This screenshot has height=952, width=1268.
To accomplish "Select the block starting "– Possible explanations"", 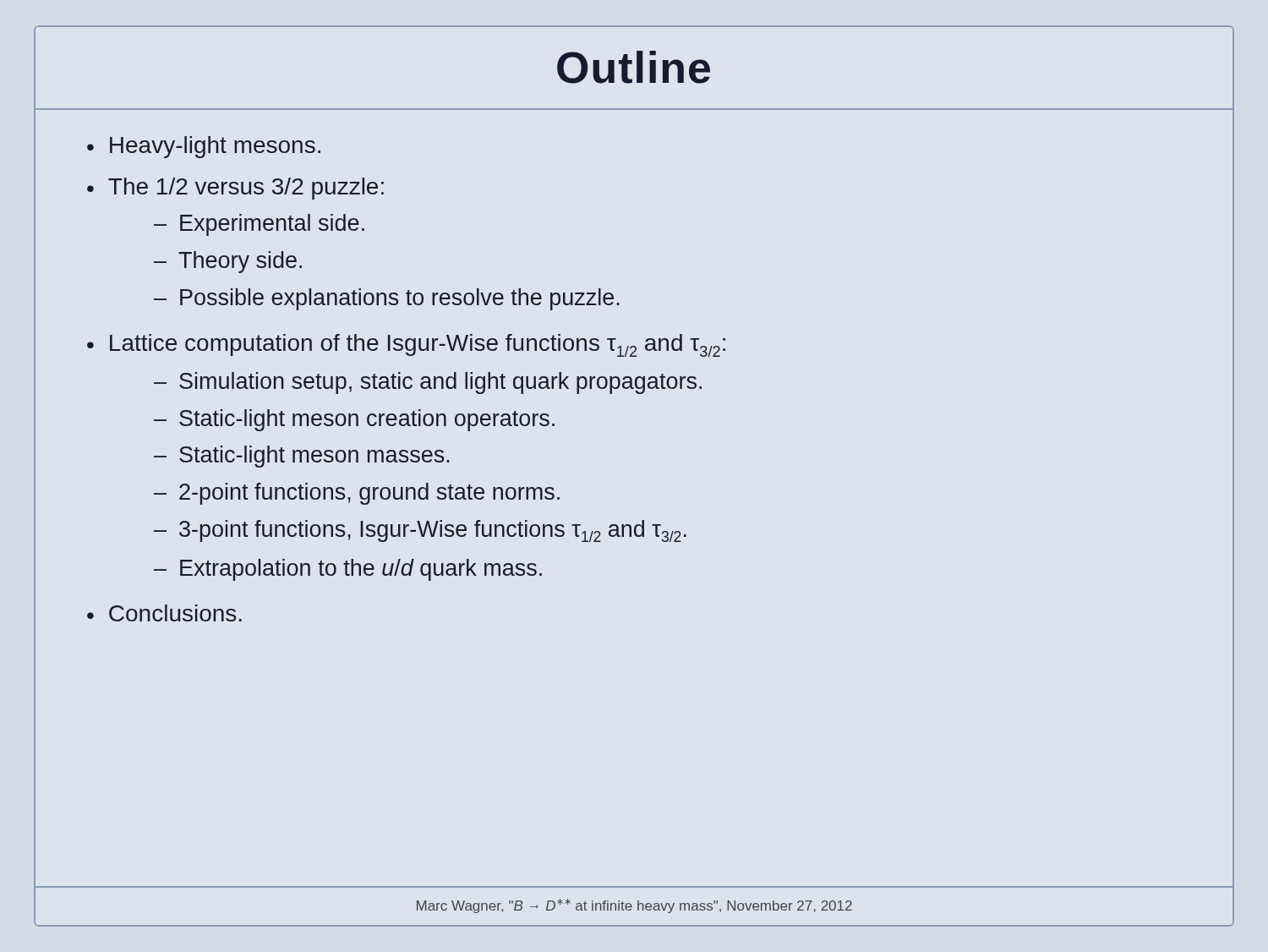I will tap(388, 298).
